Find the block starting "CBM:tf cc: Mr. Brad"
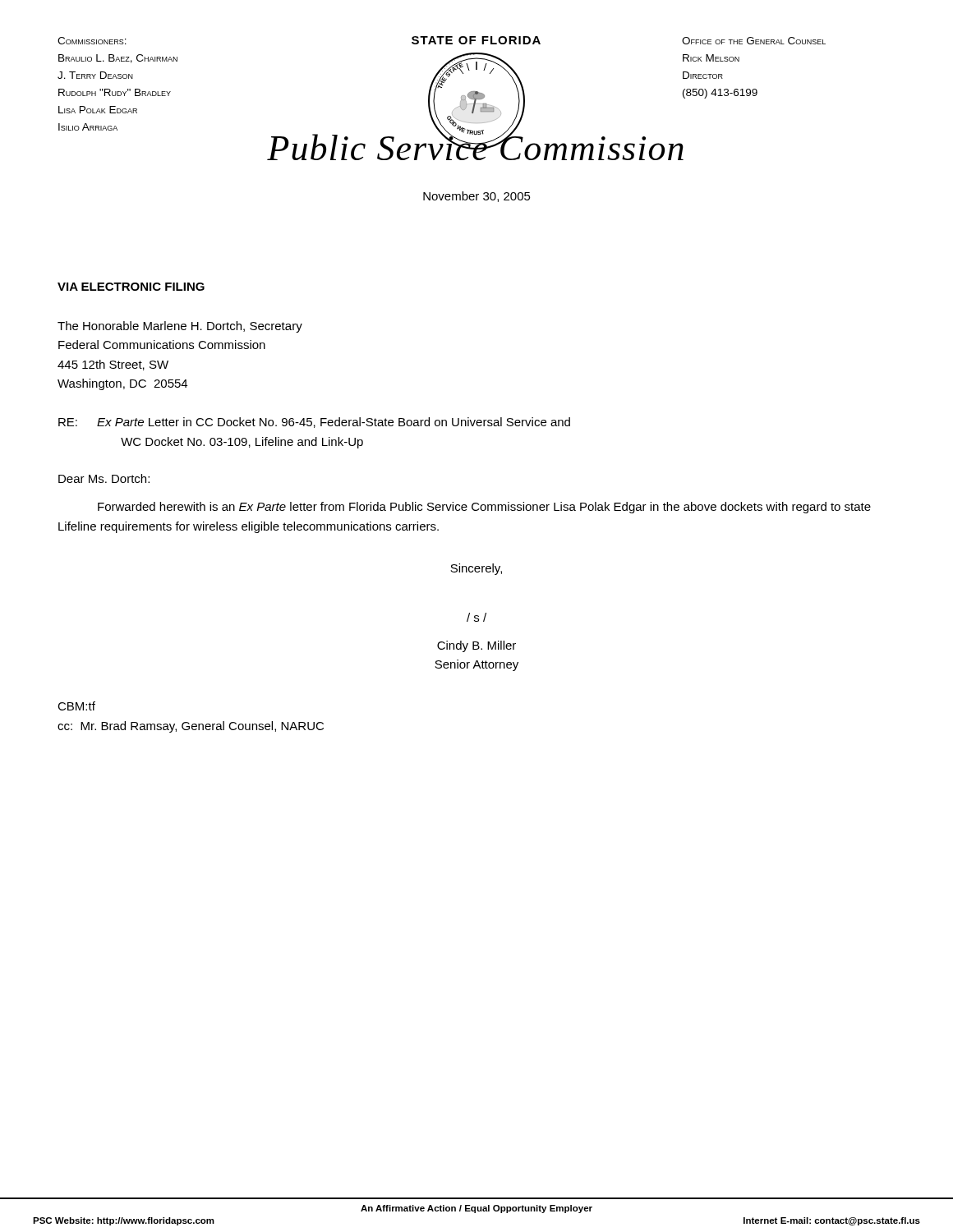The height and width of the screenshot is (1232, 953). point(191,716)
